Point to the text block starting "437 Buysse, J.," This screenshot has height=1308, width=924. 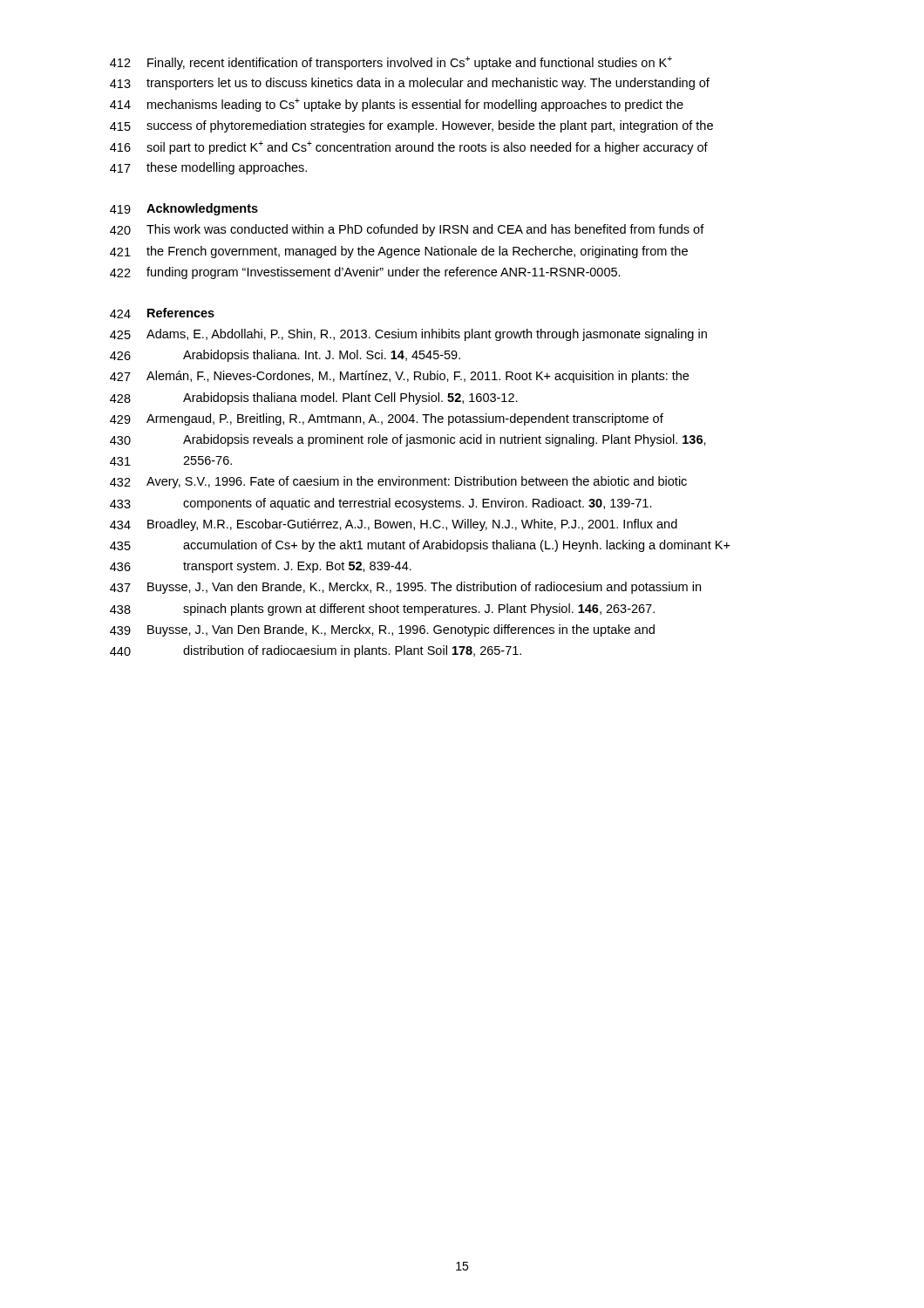click(x=470, y=599)
